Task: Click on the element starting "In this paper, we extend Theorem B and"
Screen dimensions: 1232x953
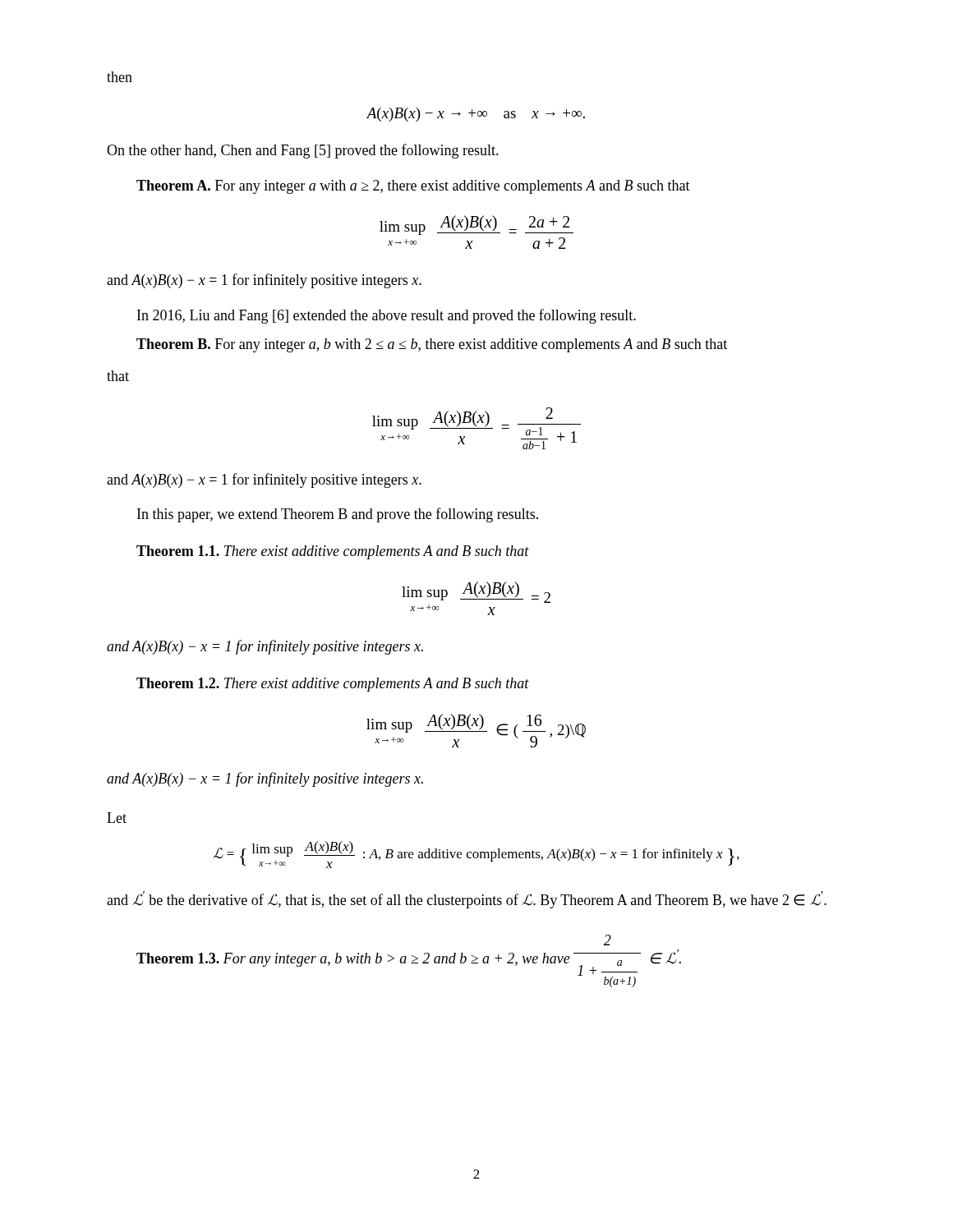Action: coord(338,514)
